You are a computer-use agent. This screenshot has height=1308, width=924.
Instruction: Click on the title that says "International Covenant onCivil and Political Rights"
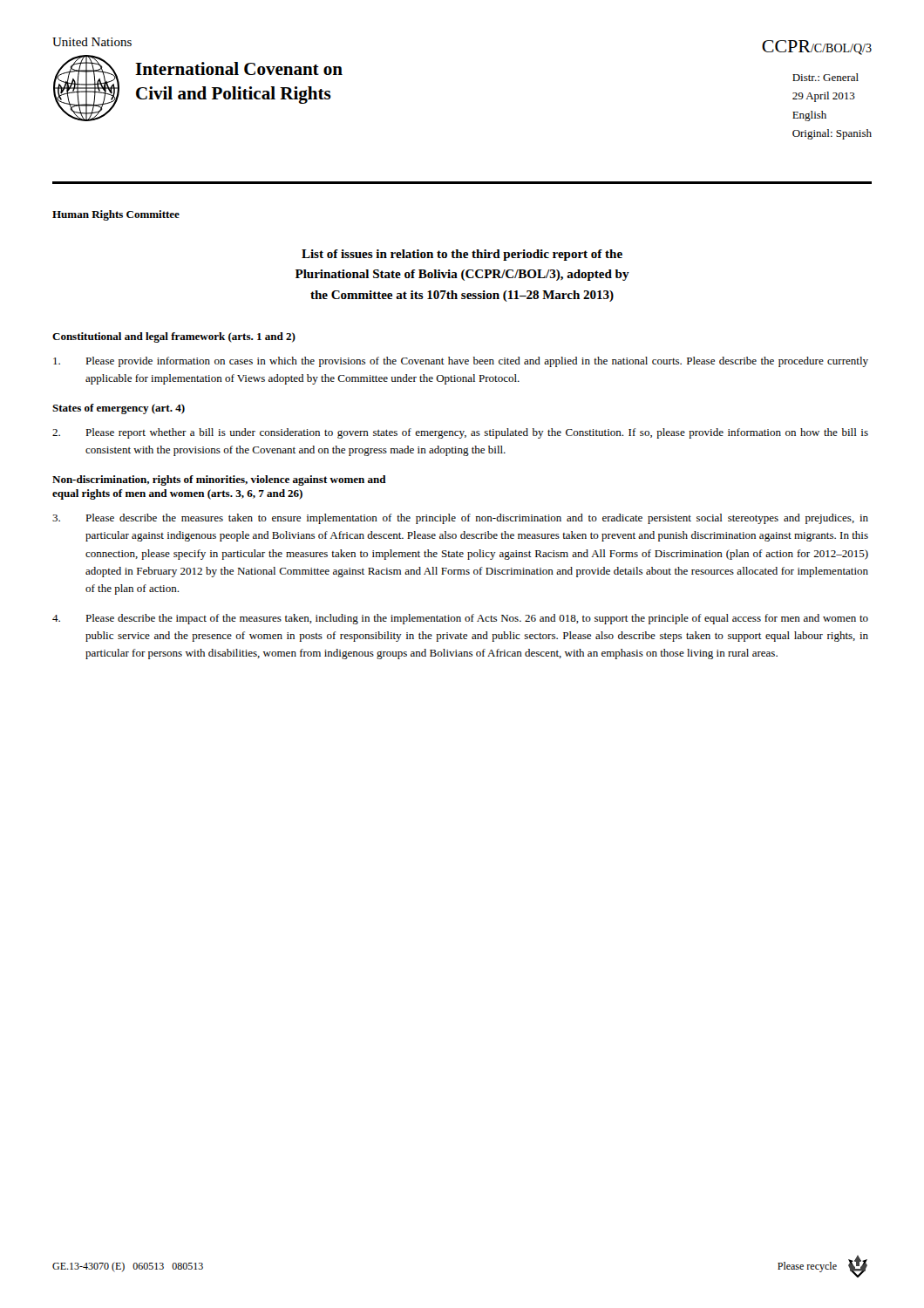[239, 81]
